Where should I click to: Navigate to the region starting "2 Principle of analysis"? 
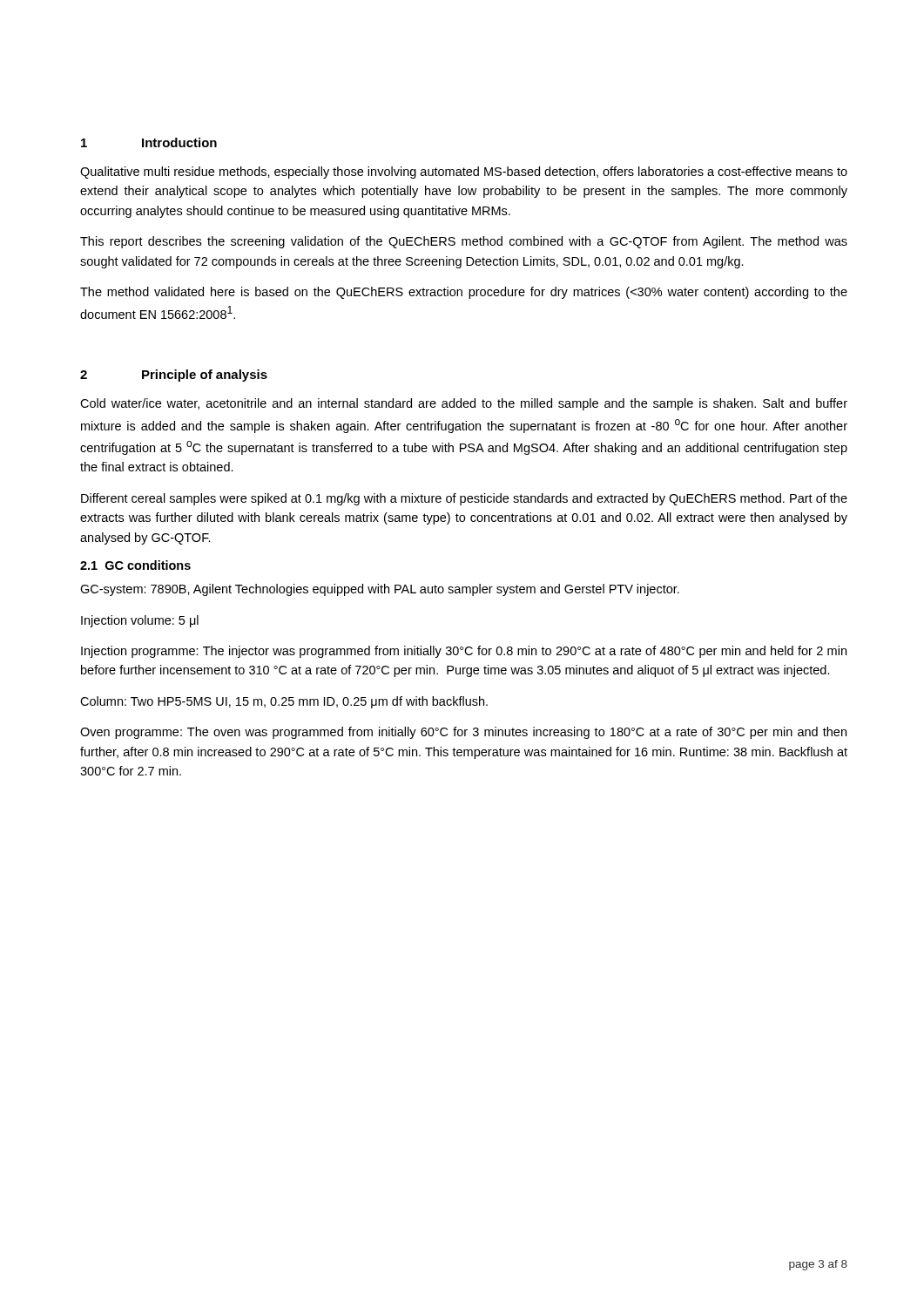click(174, 374)
